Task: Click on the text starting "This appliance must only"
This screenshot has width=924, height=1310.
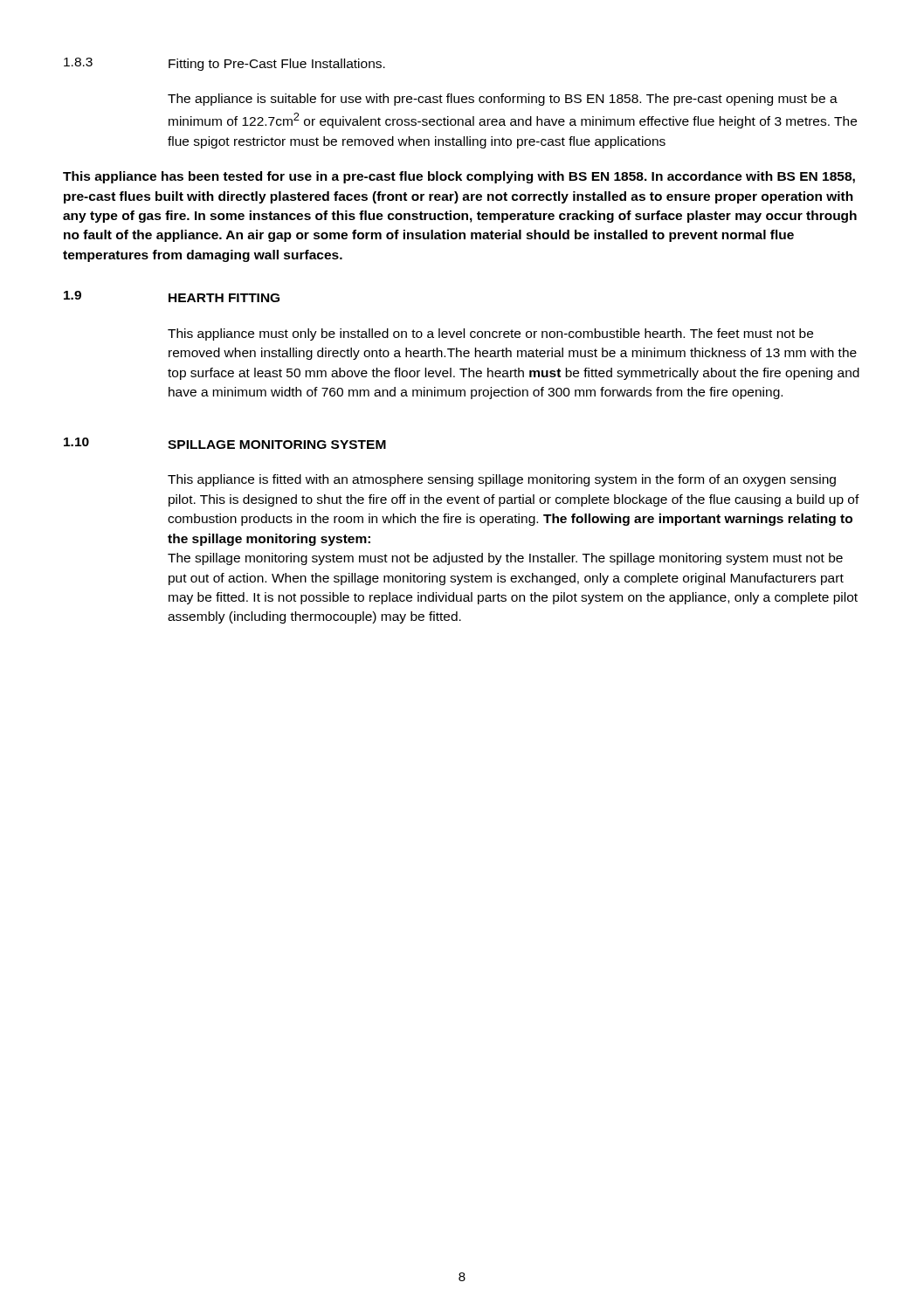Action: [x=462, y=363]
